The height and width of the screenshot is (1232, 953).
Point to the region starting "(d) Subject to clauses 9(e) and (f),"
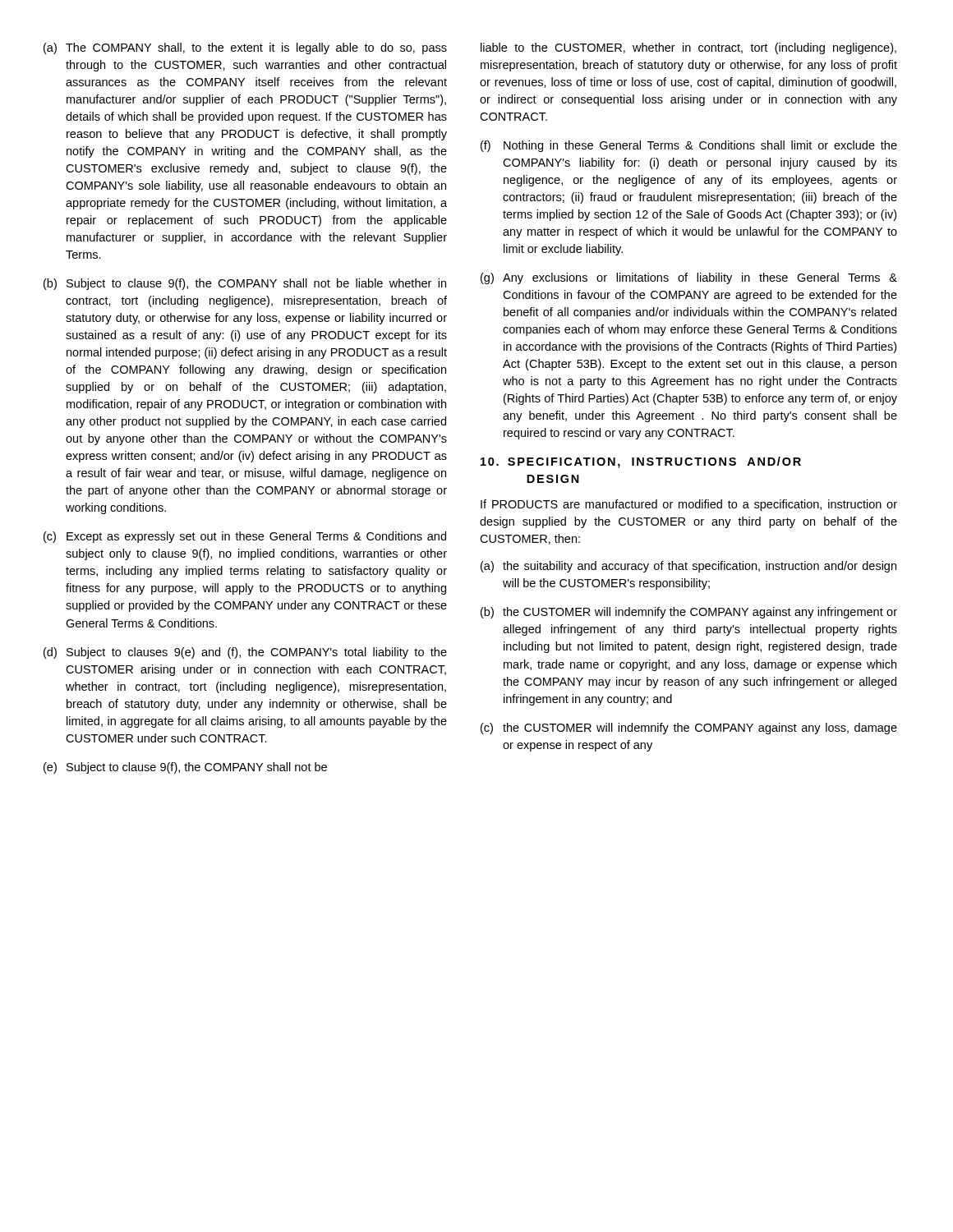[245, 695]
